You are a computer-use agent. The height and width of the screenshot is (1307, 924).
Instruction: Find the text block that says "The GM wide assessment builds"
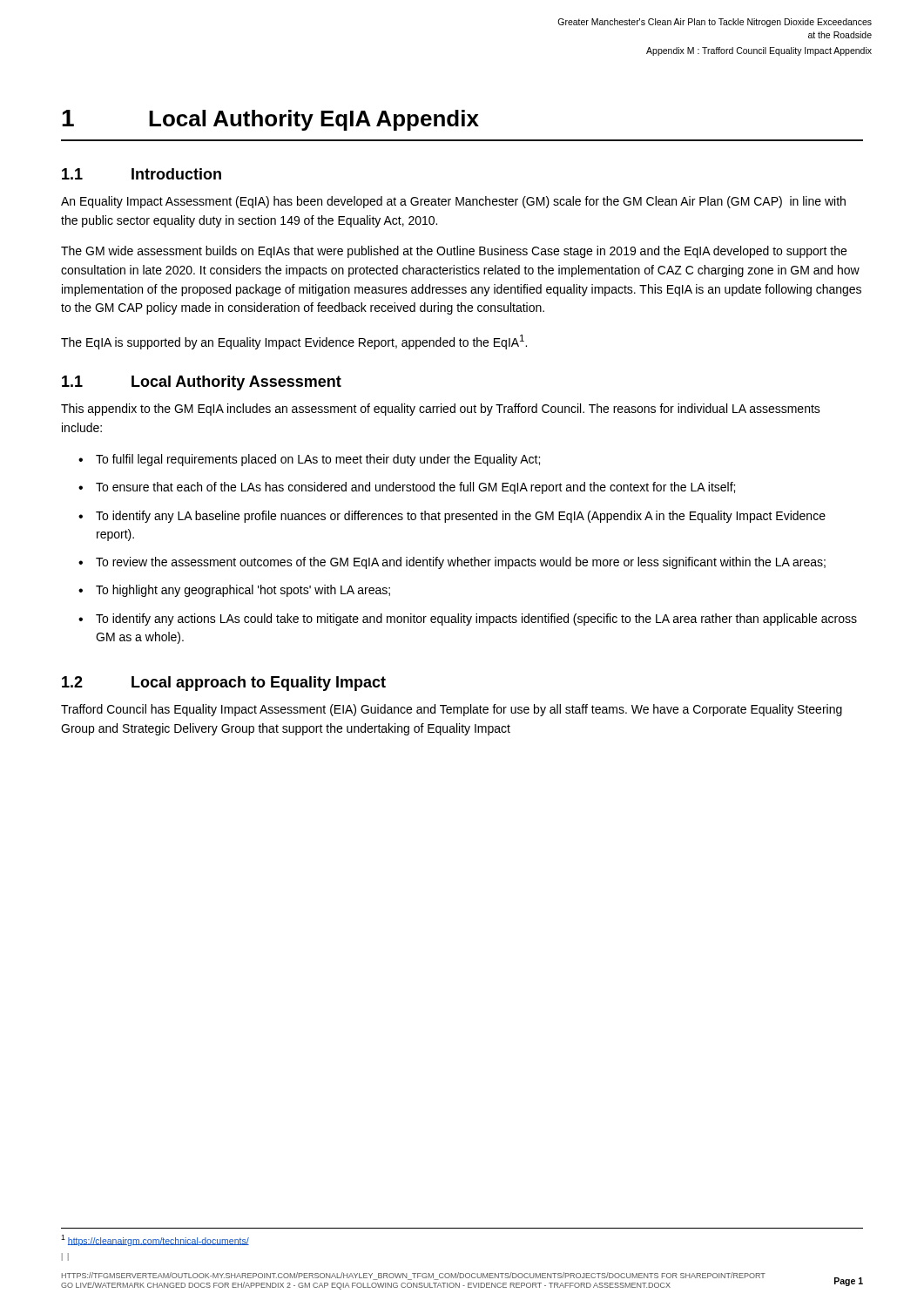(461, 280)
